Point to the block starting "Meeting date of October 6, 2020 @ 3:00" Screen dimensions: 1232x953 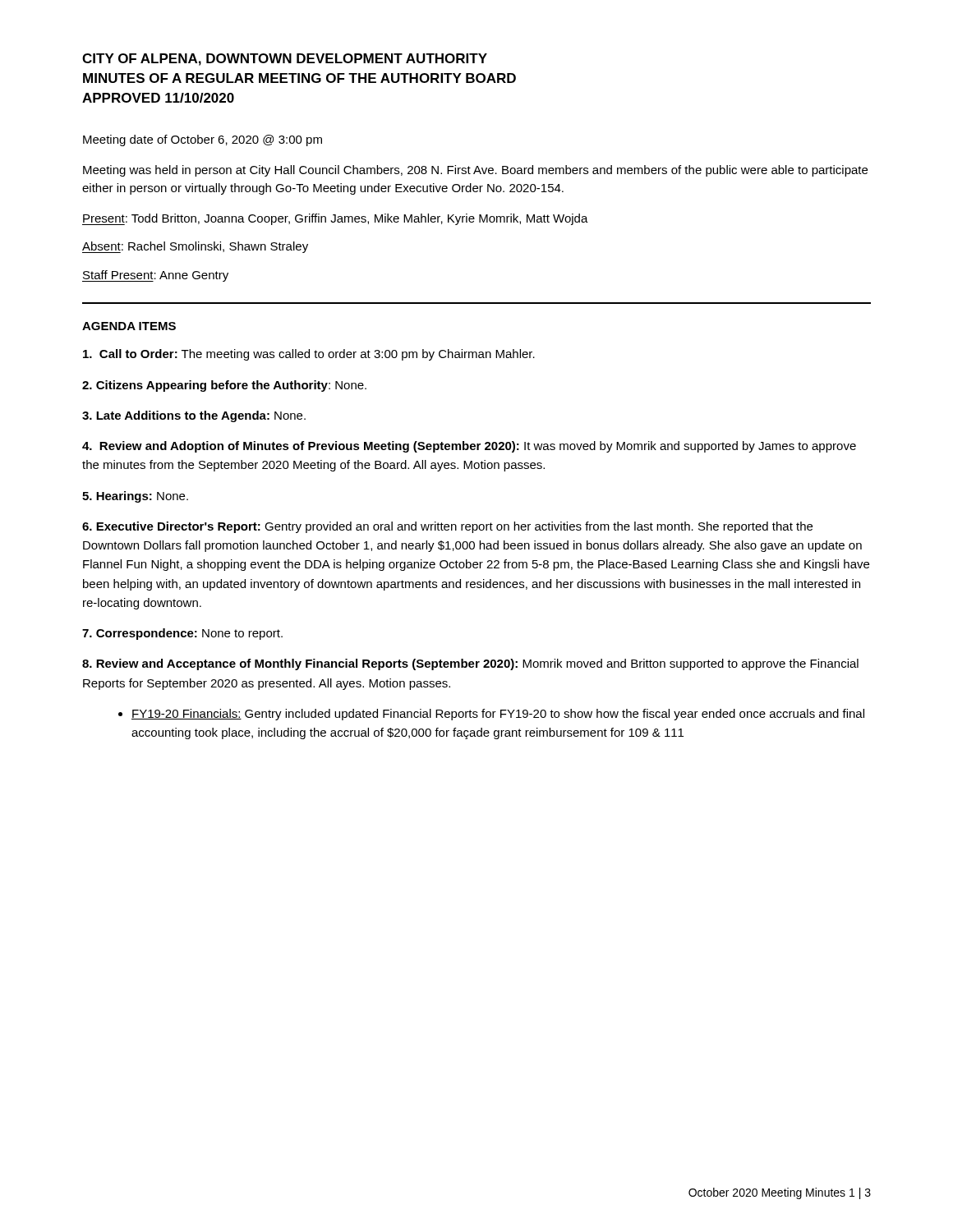click(202, 140)
